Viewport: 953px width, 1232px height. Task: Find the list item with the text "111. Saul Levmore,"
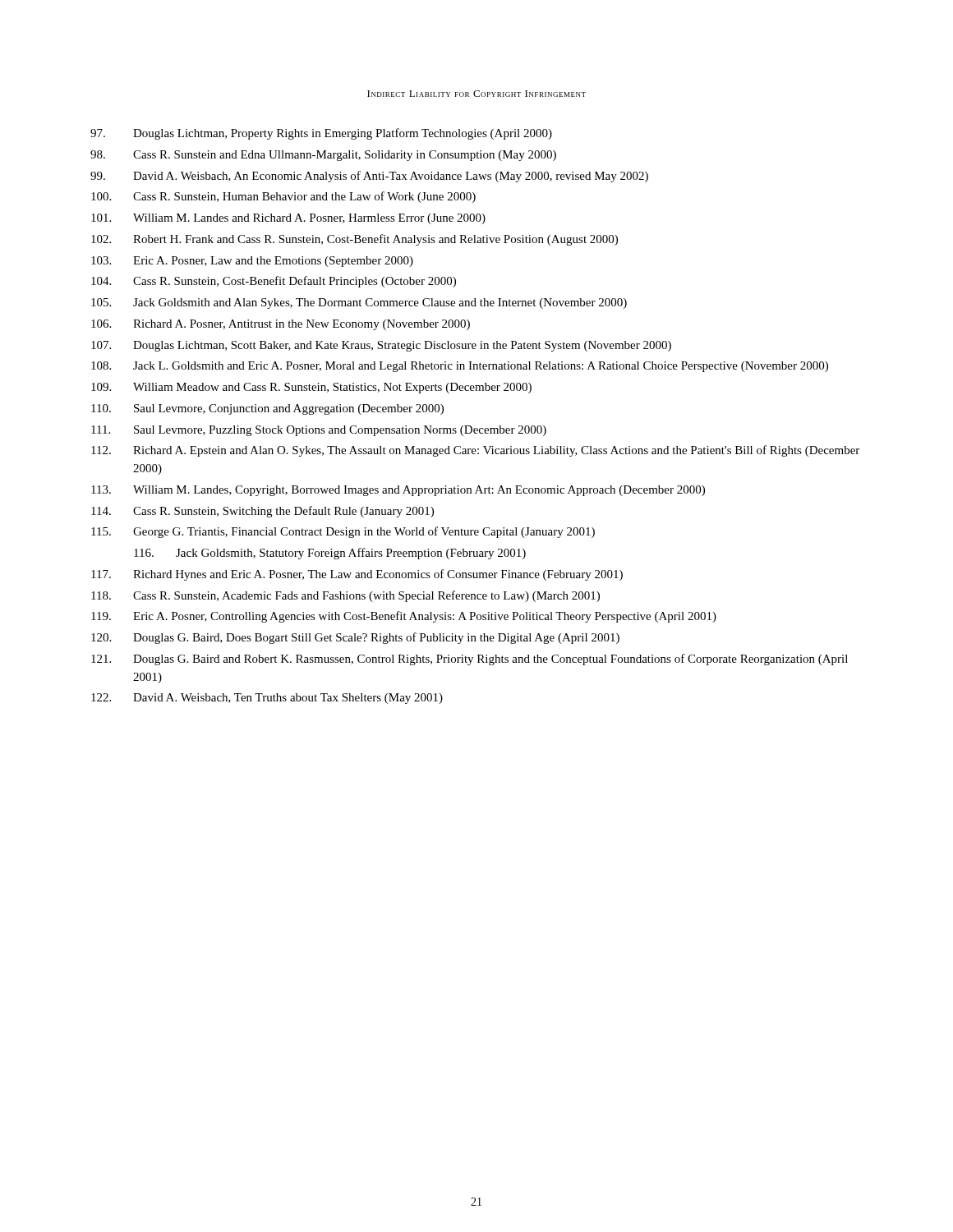tap(476, 430)
